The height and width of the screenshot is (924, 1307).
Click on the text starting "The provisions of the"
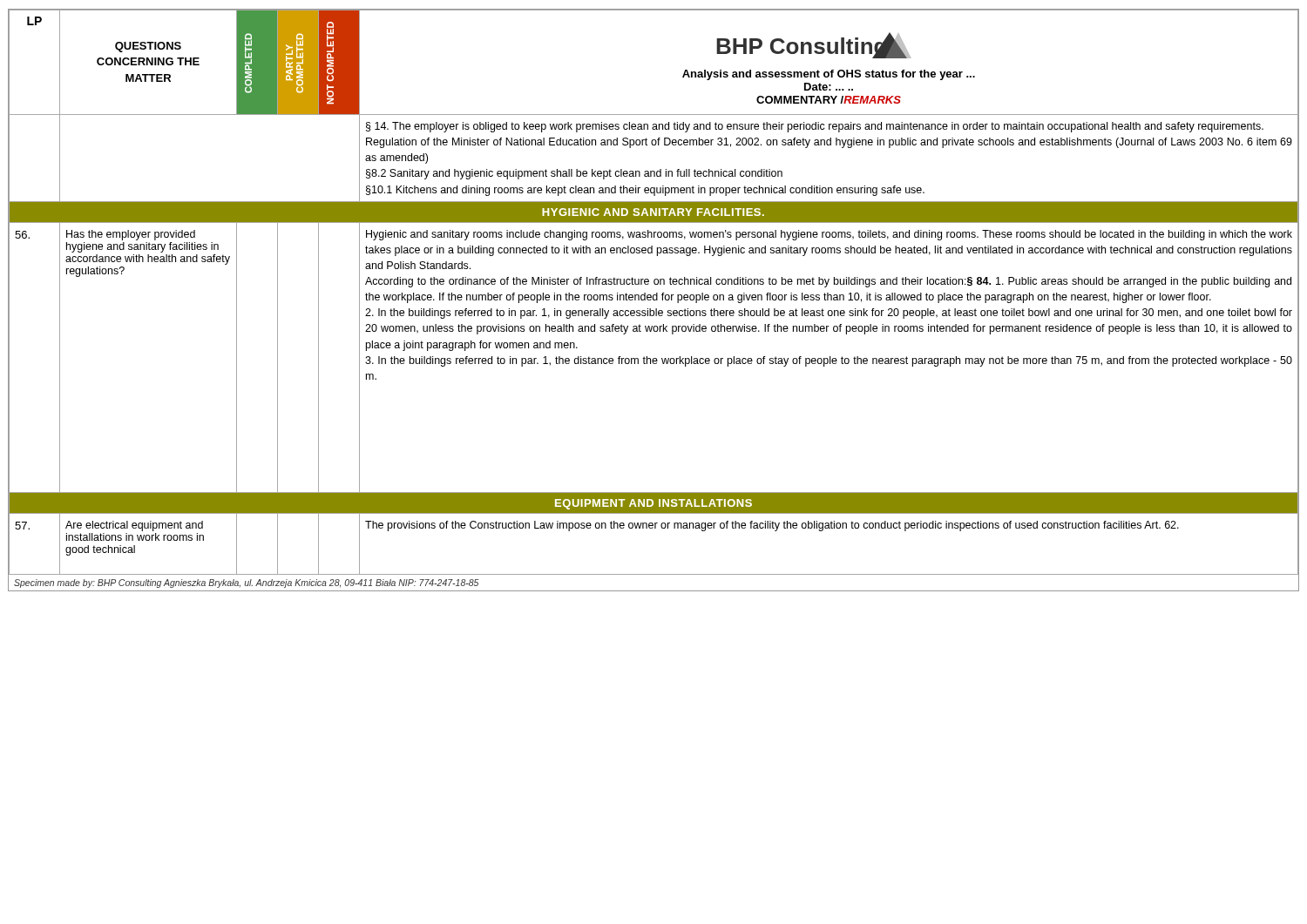[x=772, y=525]
